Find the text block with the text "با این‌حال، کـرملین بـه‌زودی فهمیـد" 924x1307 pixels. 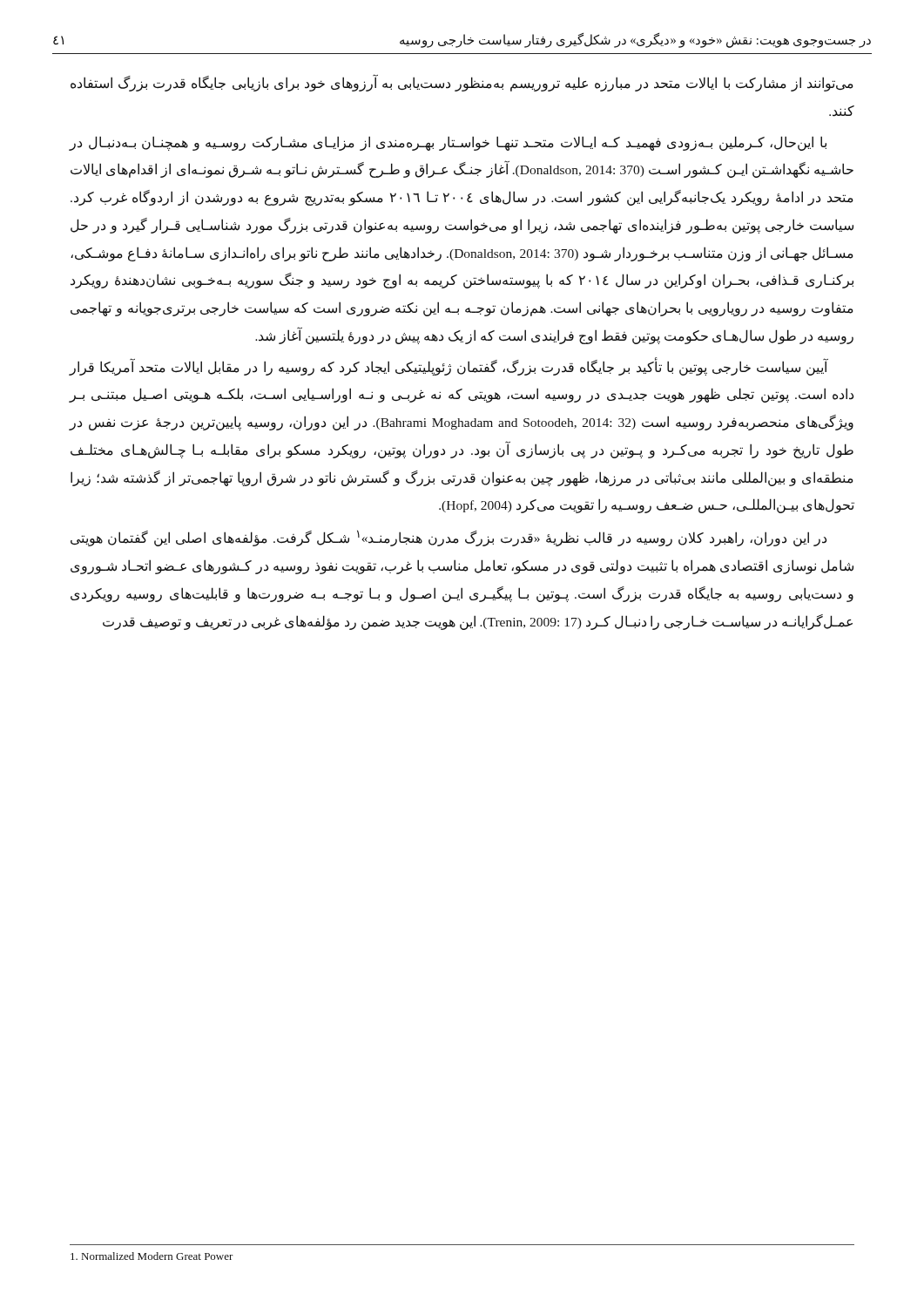[x=462, y=239]
